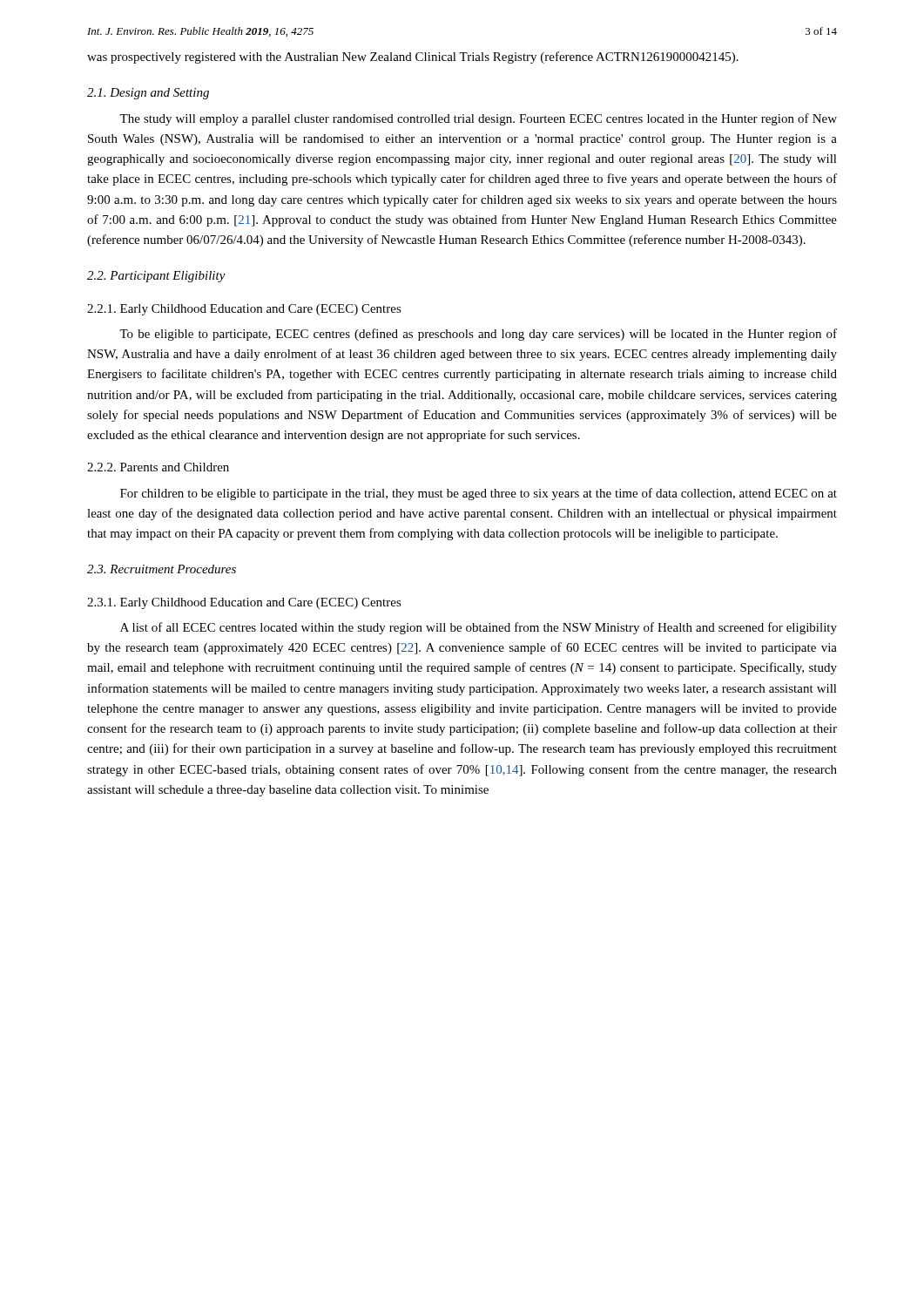924x1307 pixels.
Task: Select the region starting "2.2.2. Parents and Children"
Action: pyautogui.click(x=158, y=467)
